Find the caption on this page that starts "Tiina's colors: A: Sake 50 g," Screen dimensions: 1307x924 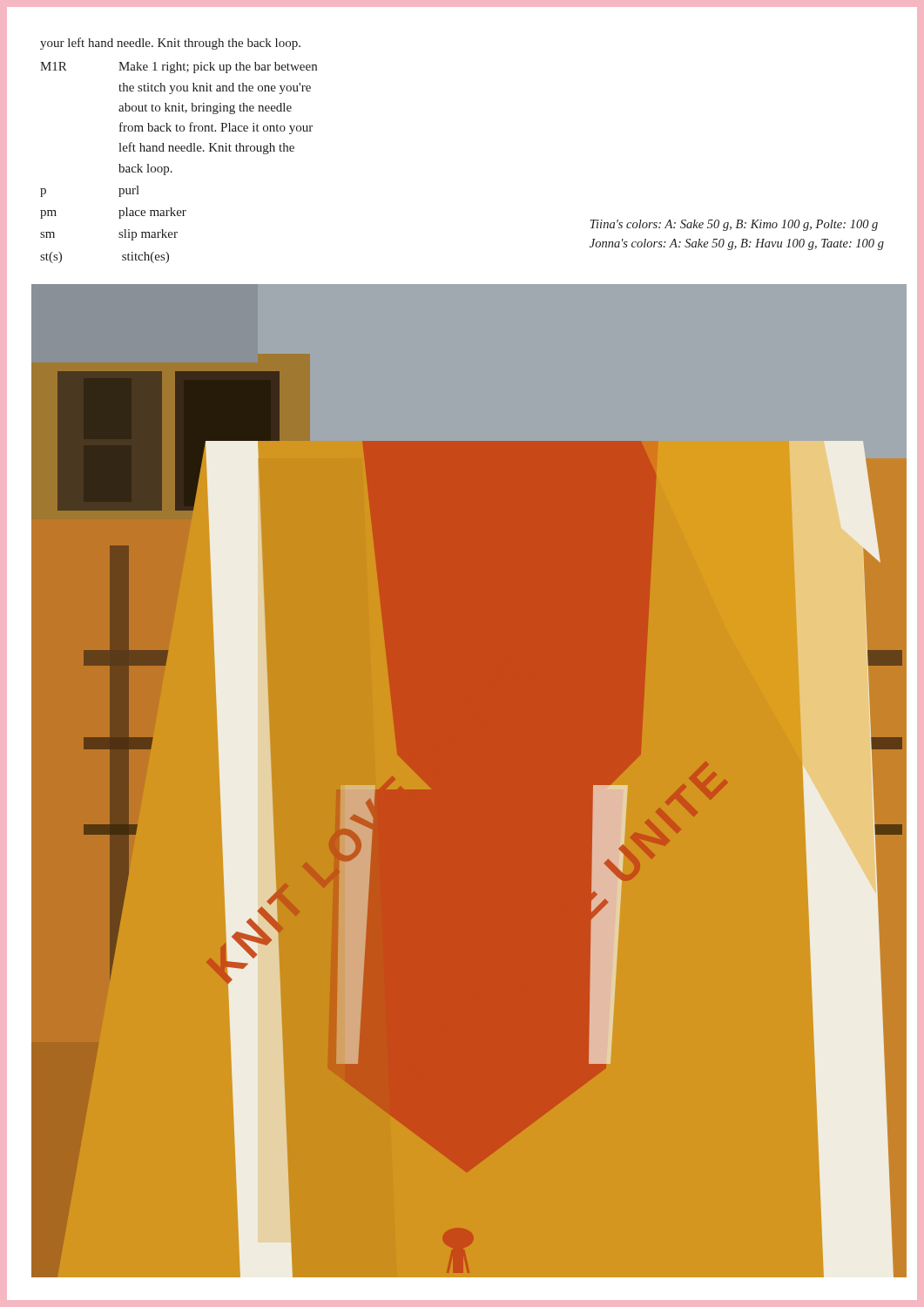(737, 234)
